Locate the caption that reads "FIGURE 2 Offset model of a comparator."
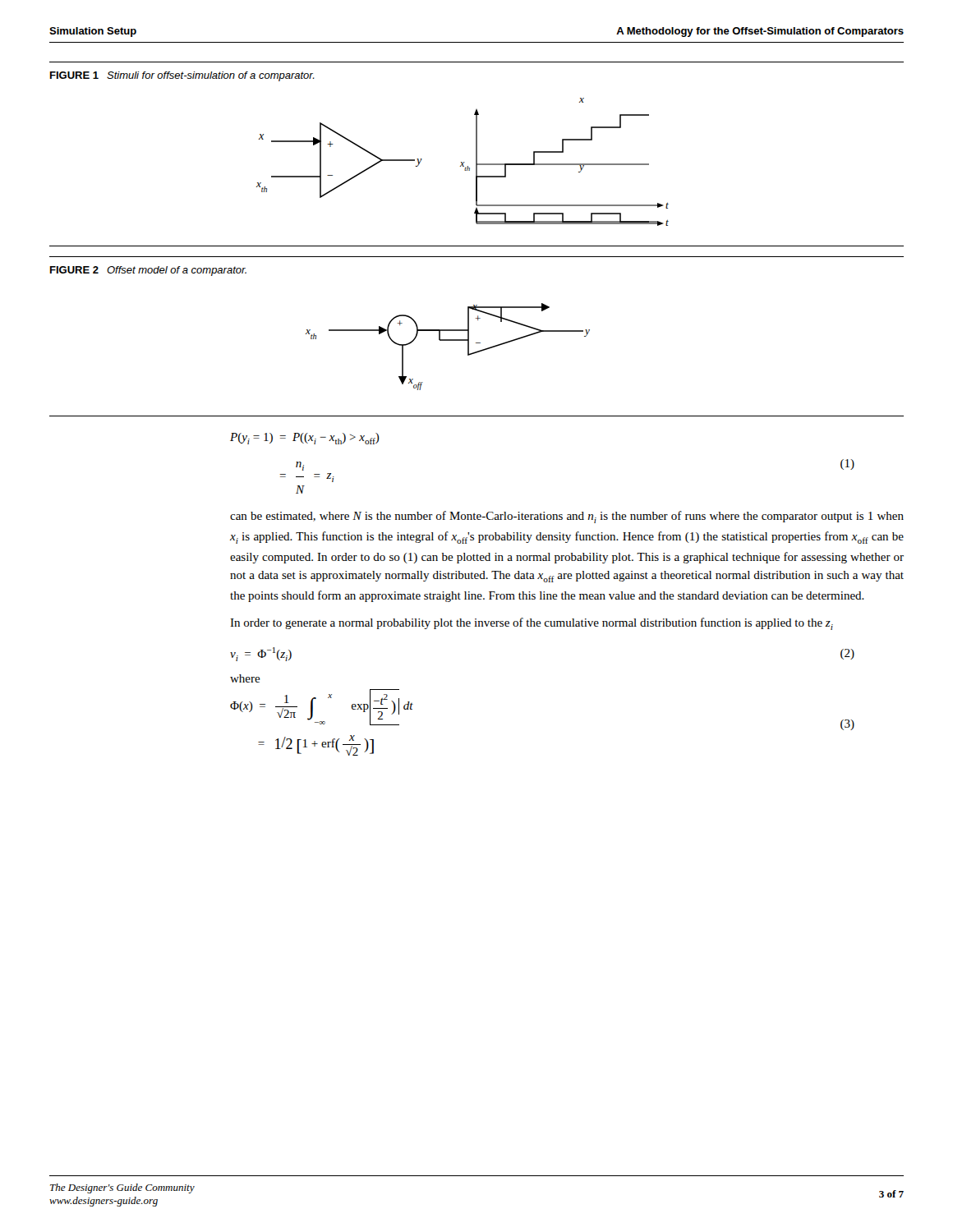The width and height of the screenshot is (953, 1232). pyautogui.click(x=476, y=330)
